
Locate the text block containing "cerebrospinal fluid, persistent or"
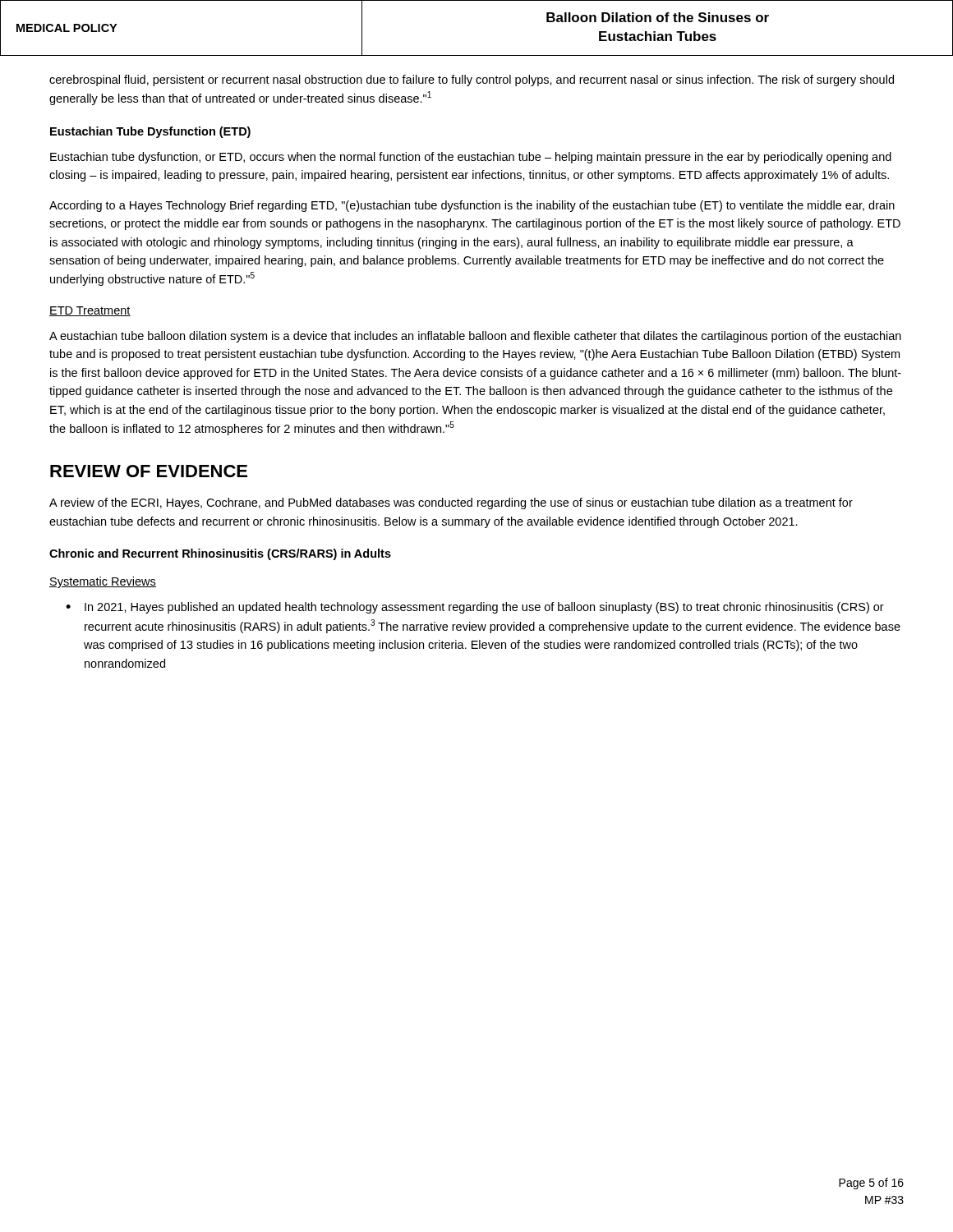(x=472, y=89)
